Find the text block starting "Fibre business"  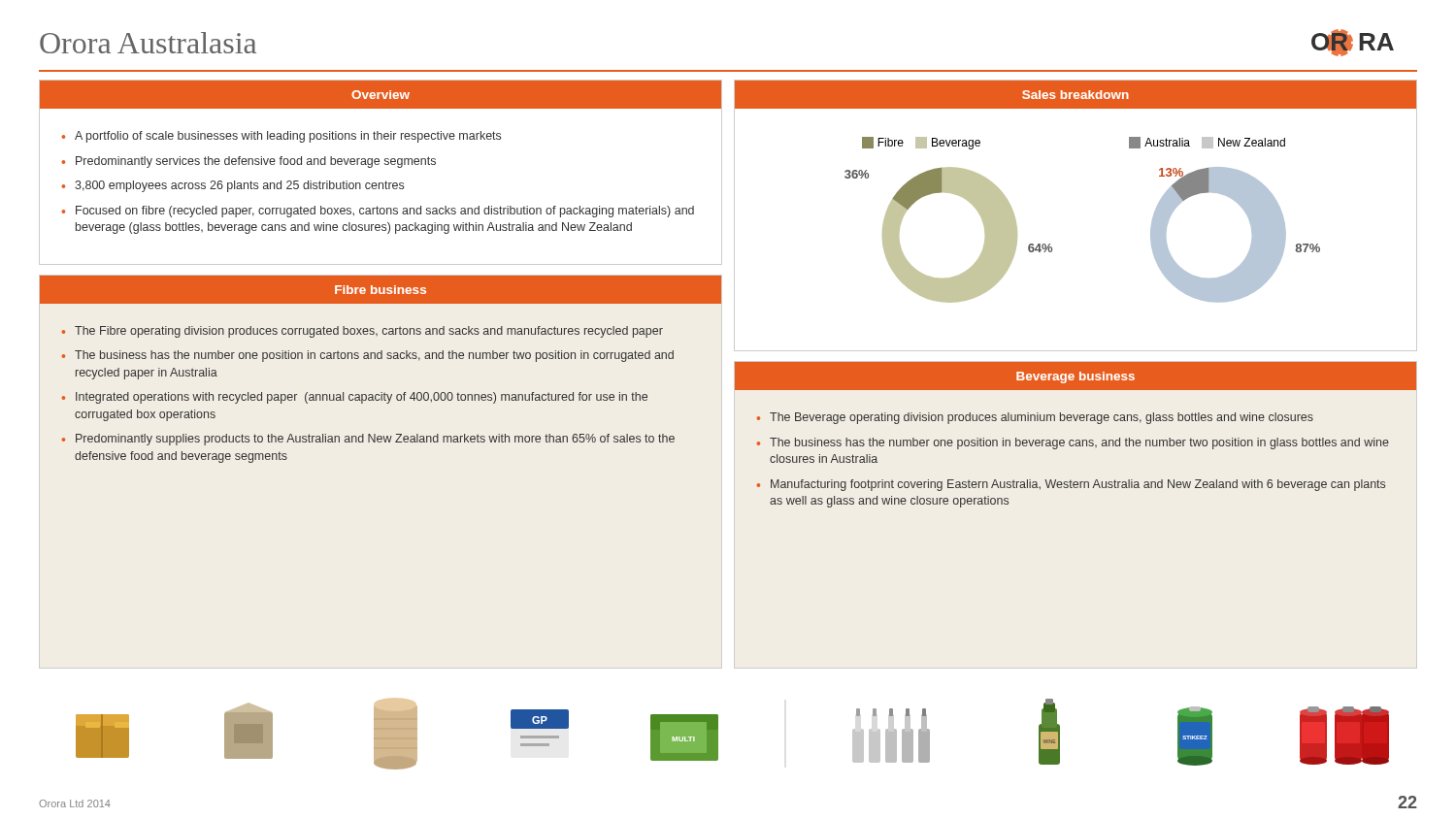pos(381,289)
